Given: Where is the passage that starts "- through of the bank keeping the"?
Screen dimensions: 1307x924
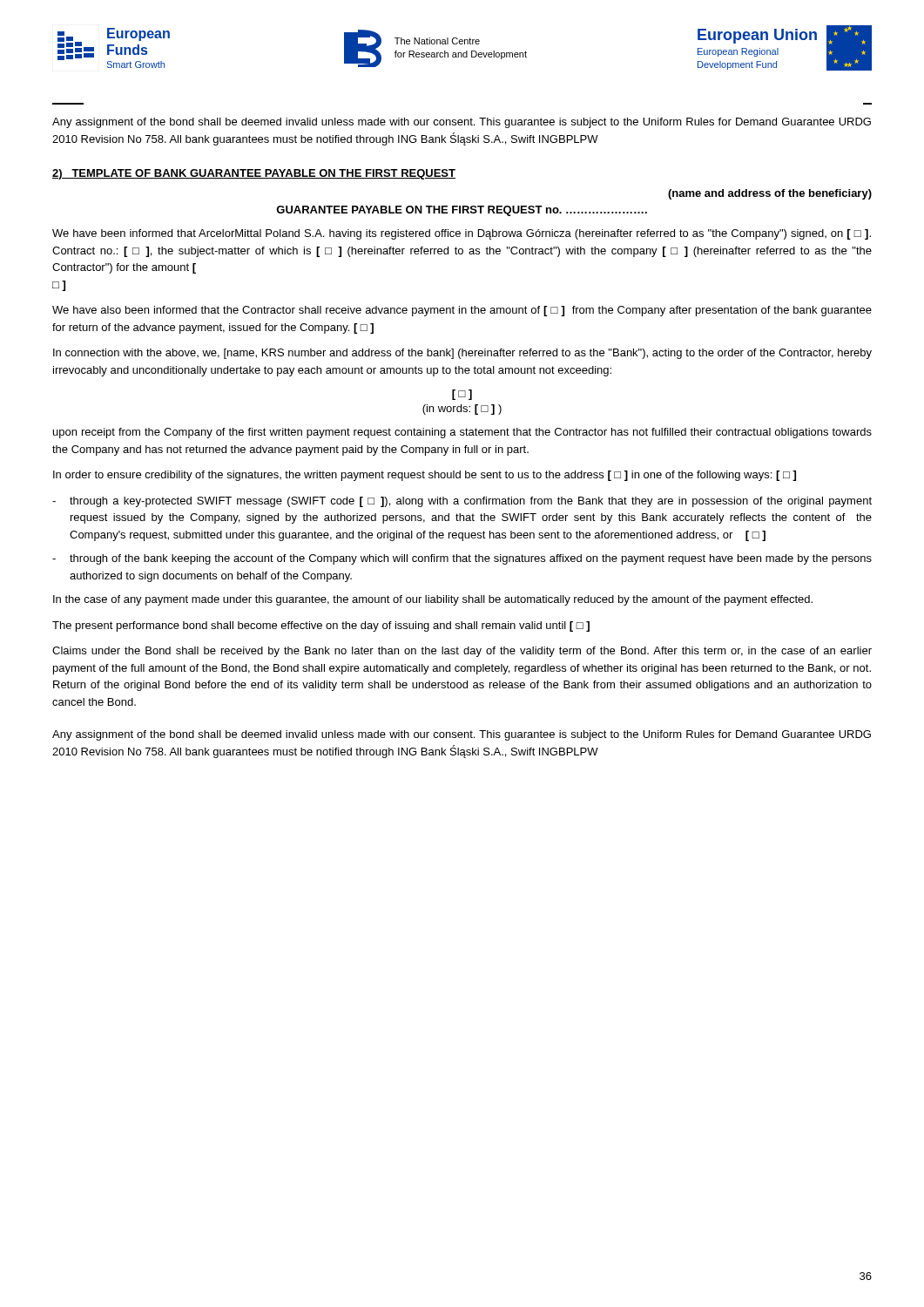Looking at the screenshot, I should coord(462,567).
